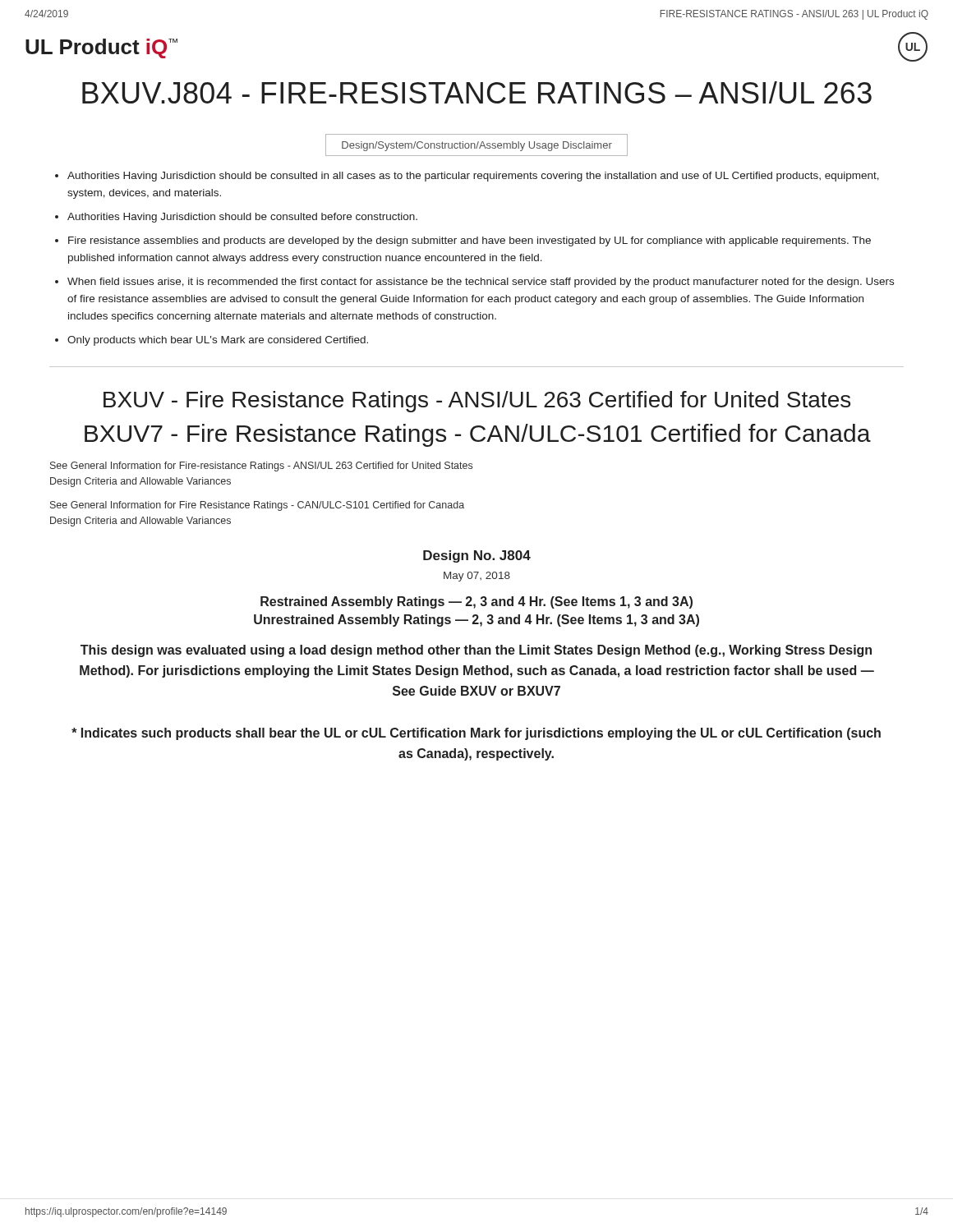Point to the block starting "This design was evaluated using a"
The width and height of the screenshot is (953, 1232).
coord(476,671)
